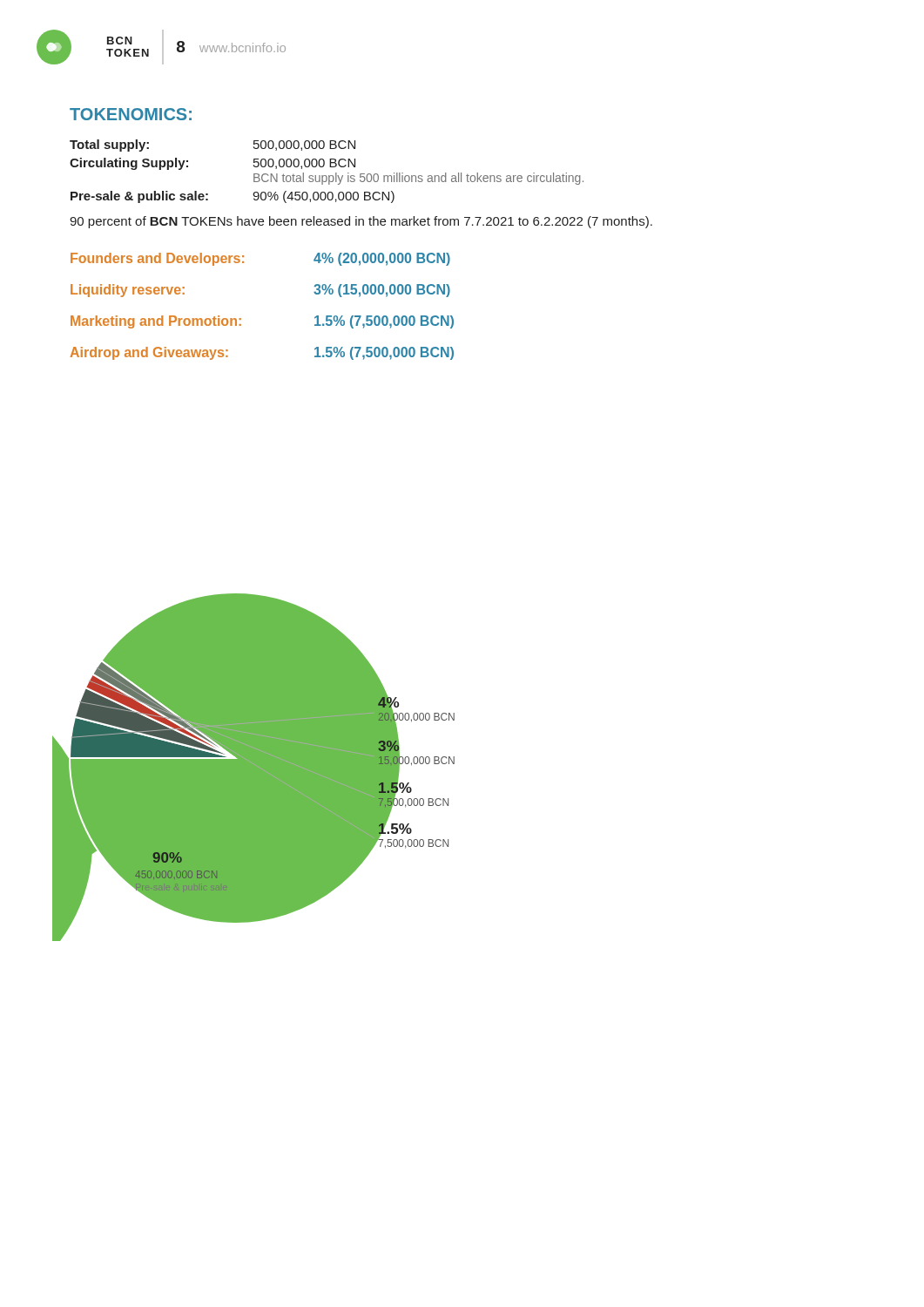Find the pie chart
The image size is (924, 1307).
click(340, 754)
